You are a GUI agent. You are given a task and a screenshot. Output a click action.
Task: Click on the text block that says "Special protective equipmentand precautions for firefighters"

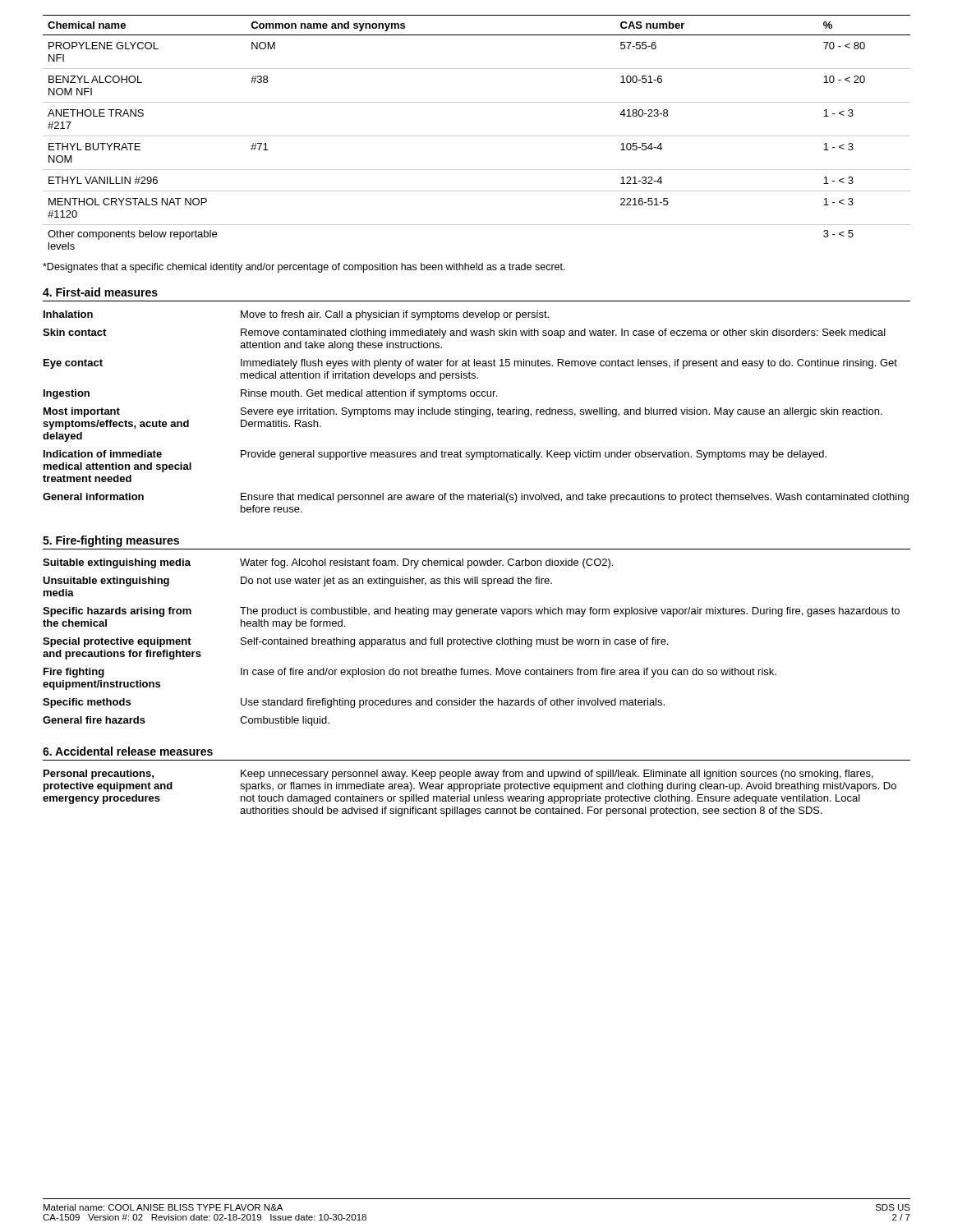(x=476, y=650)
